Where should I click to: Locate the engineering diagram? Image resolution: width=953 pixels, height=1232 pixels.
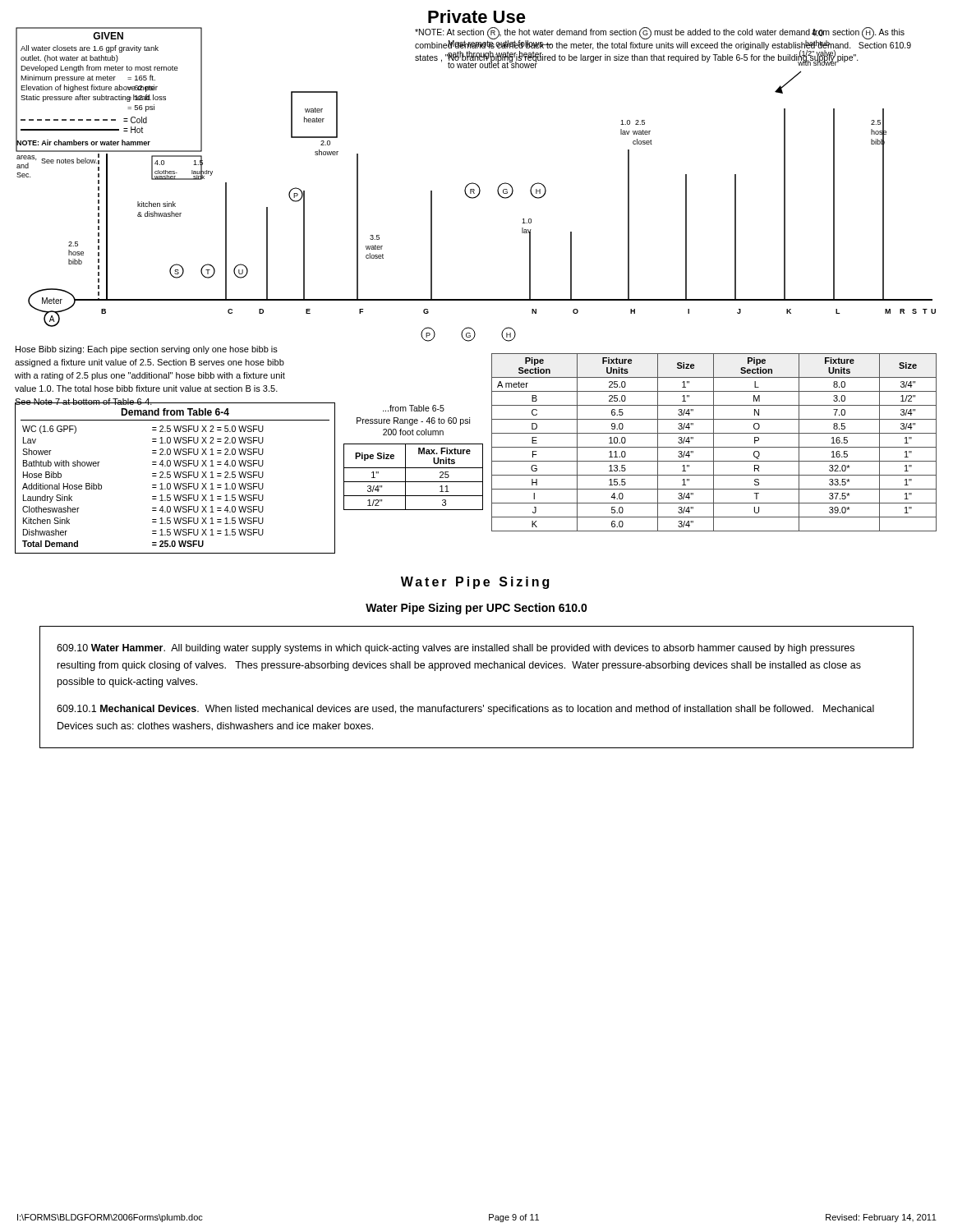[476, 184]
